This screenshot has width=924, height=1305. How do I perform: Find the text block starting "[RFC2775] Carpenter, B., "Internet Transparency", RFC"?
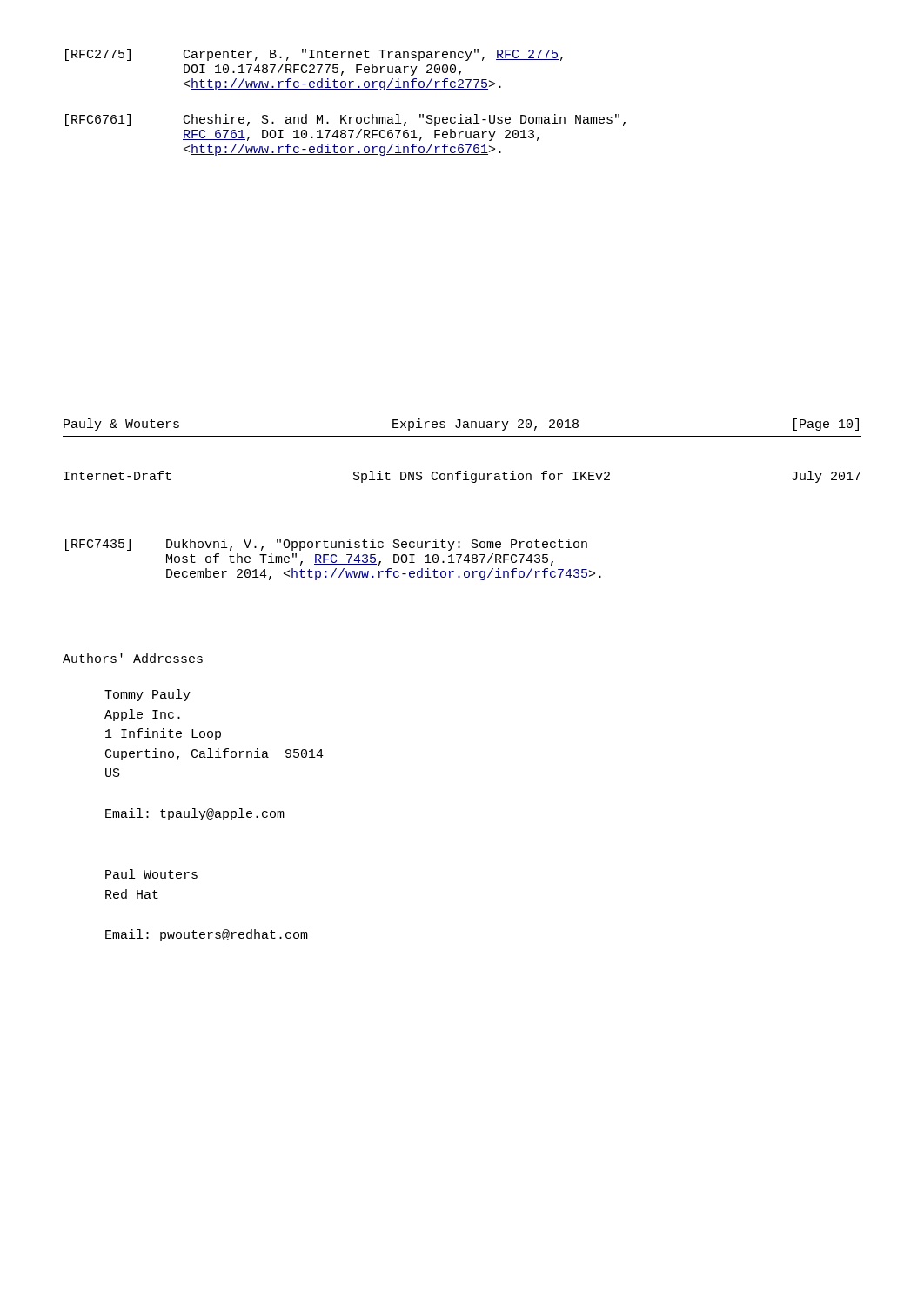462,70
